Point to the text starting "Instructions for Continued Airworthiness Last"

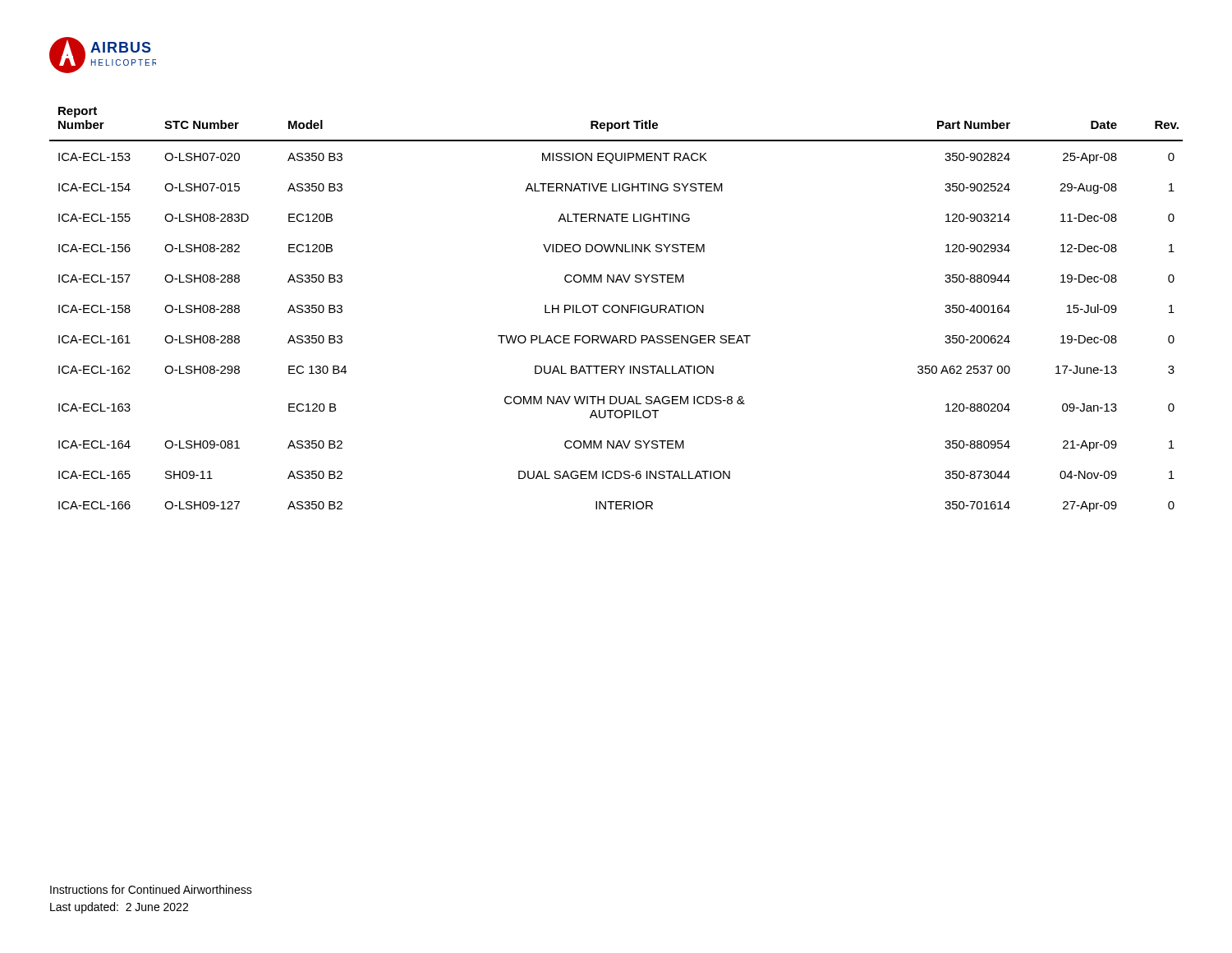(151, 898)
